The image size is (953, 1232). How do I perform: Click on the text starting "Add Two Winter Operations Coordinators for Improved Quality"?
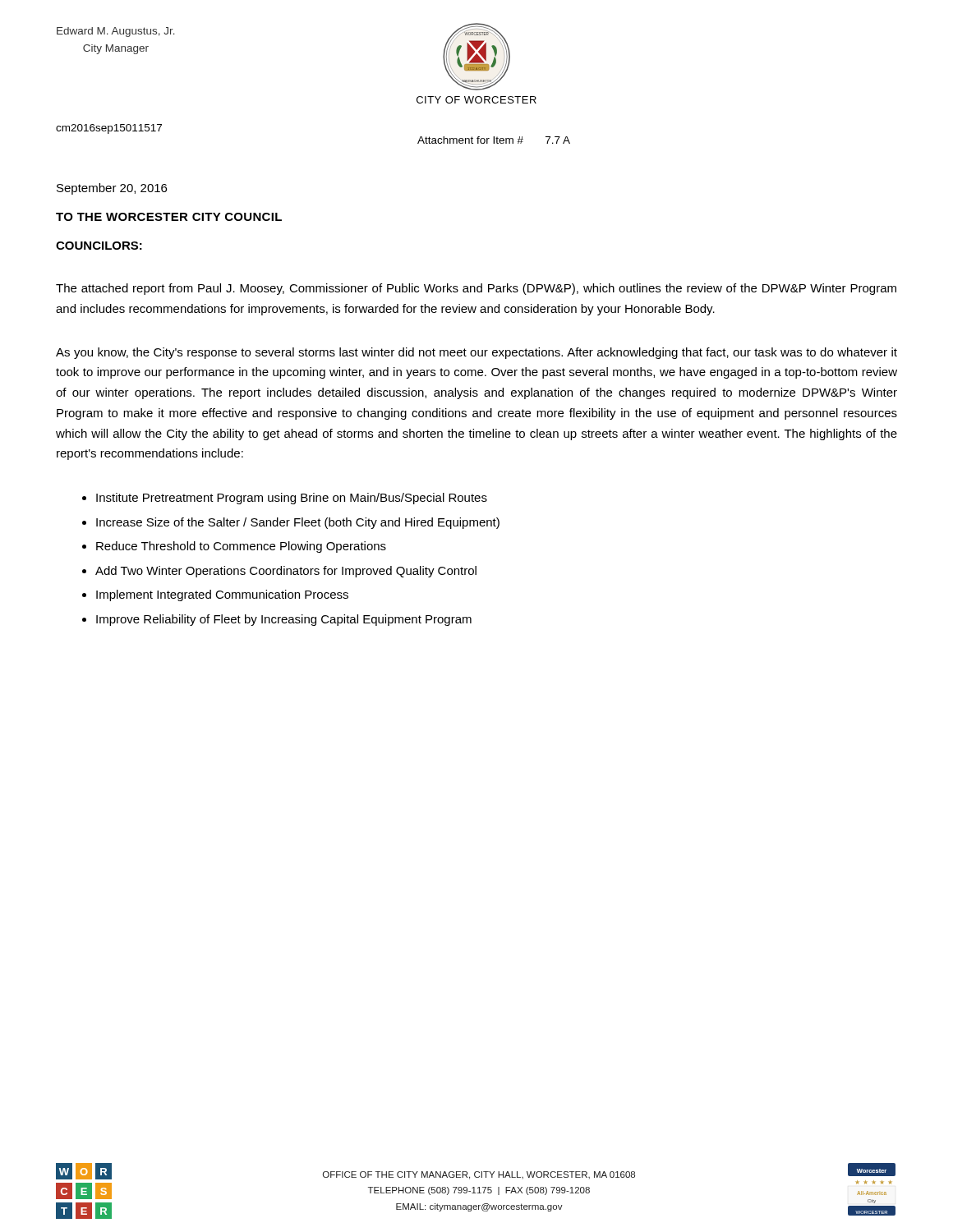286,570
